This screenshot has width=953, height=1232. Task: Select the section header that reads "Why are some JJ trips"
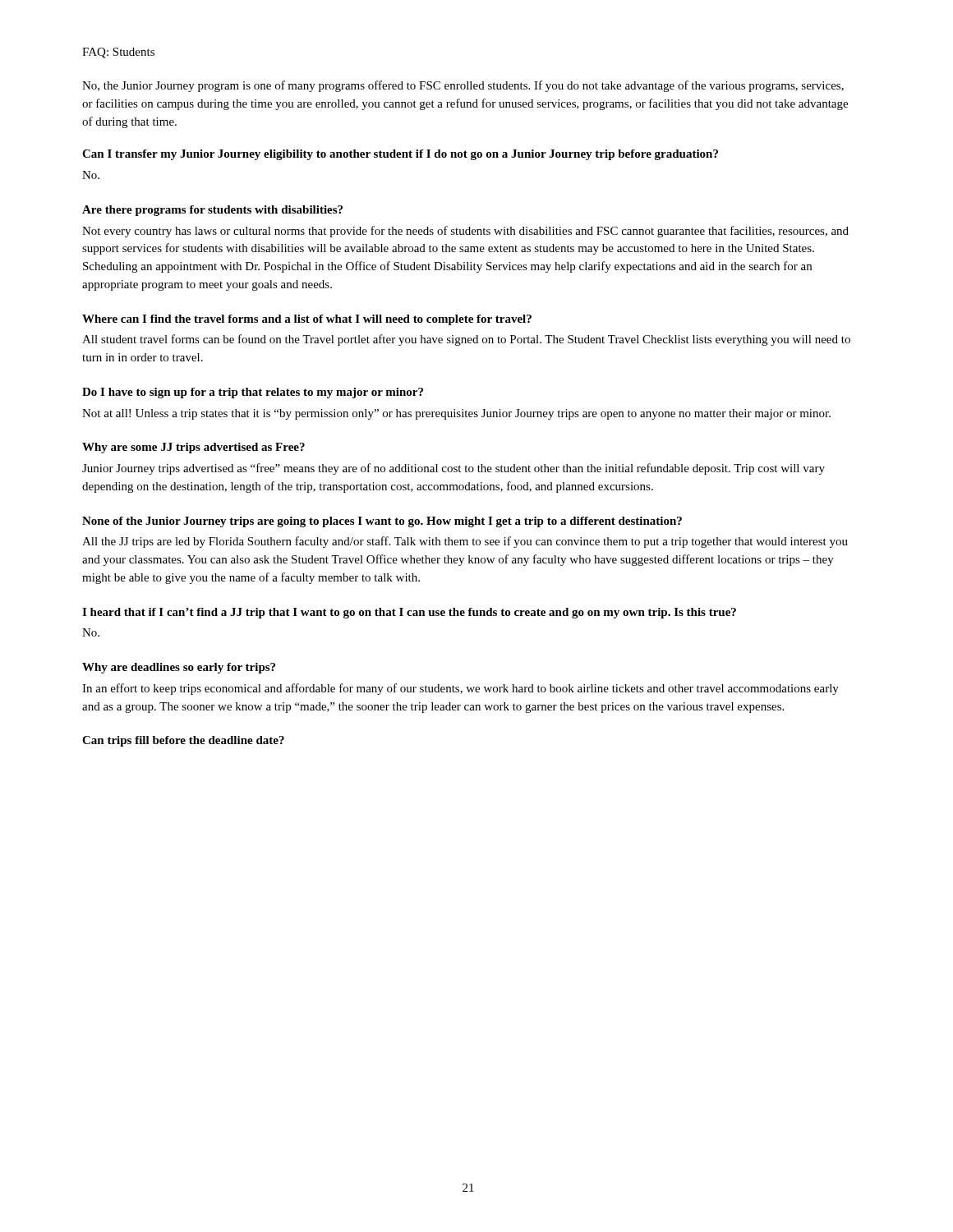click(x=194, y=447)
